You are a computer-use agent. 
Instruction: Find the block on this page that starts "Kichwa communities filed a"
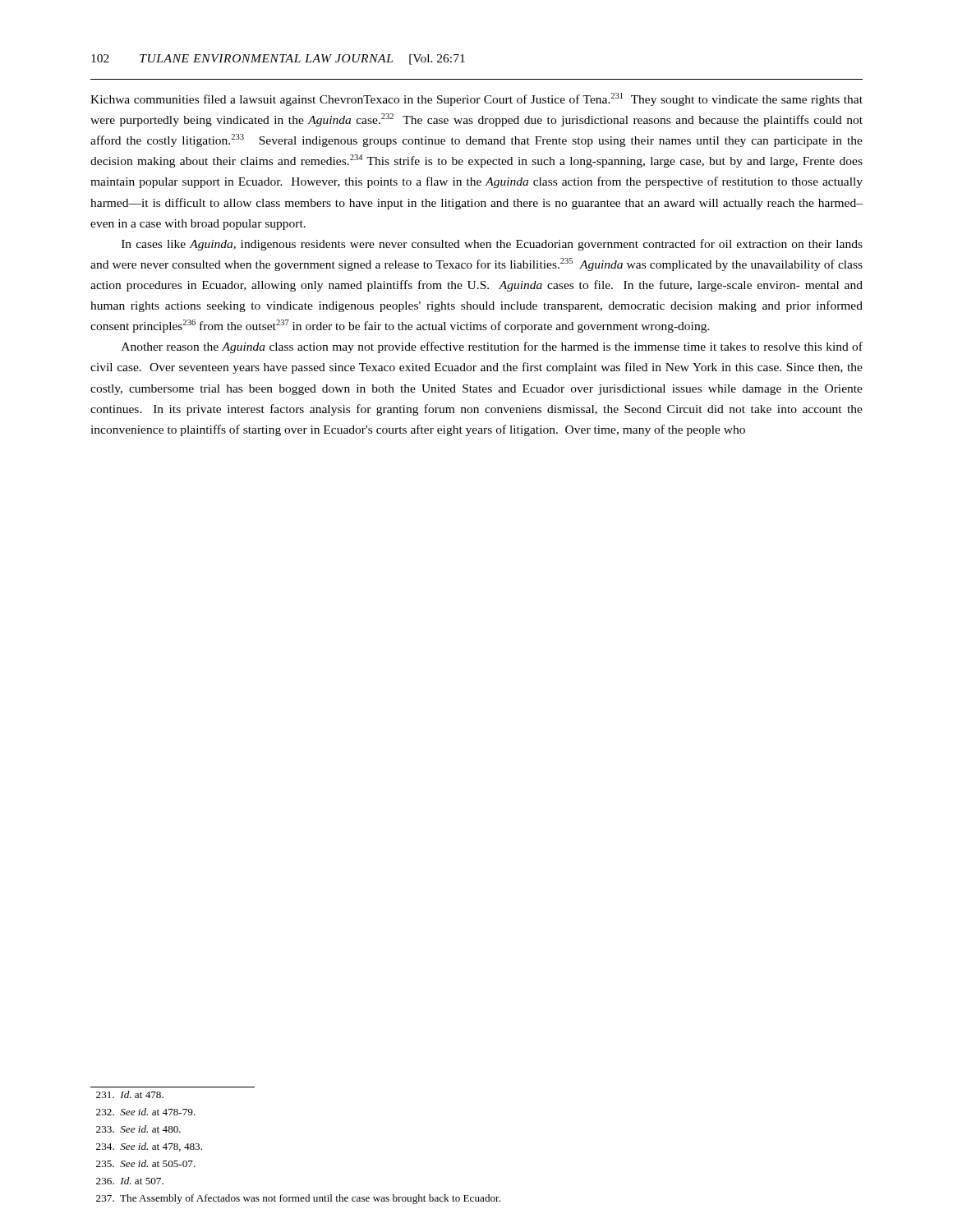[x=476, y=161]
